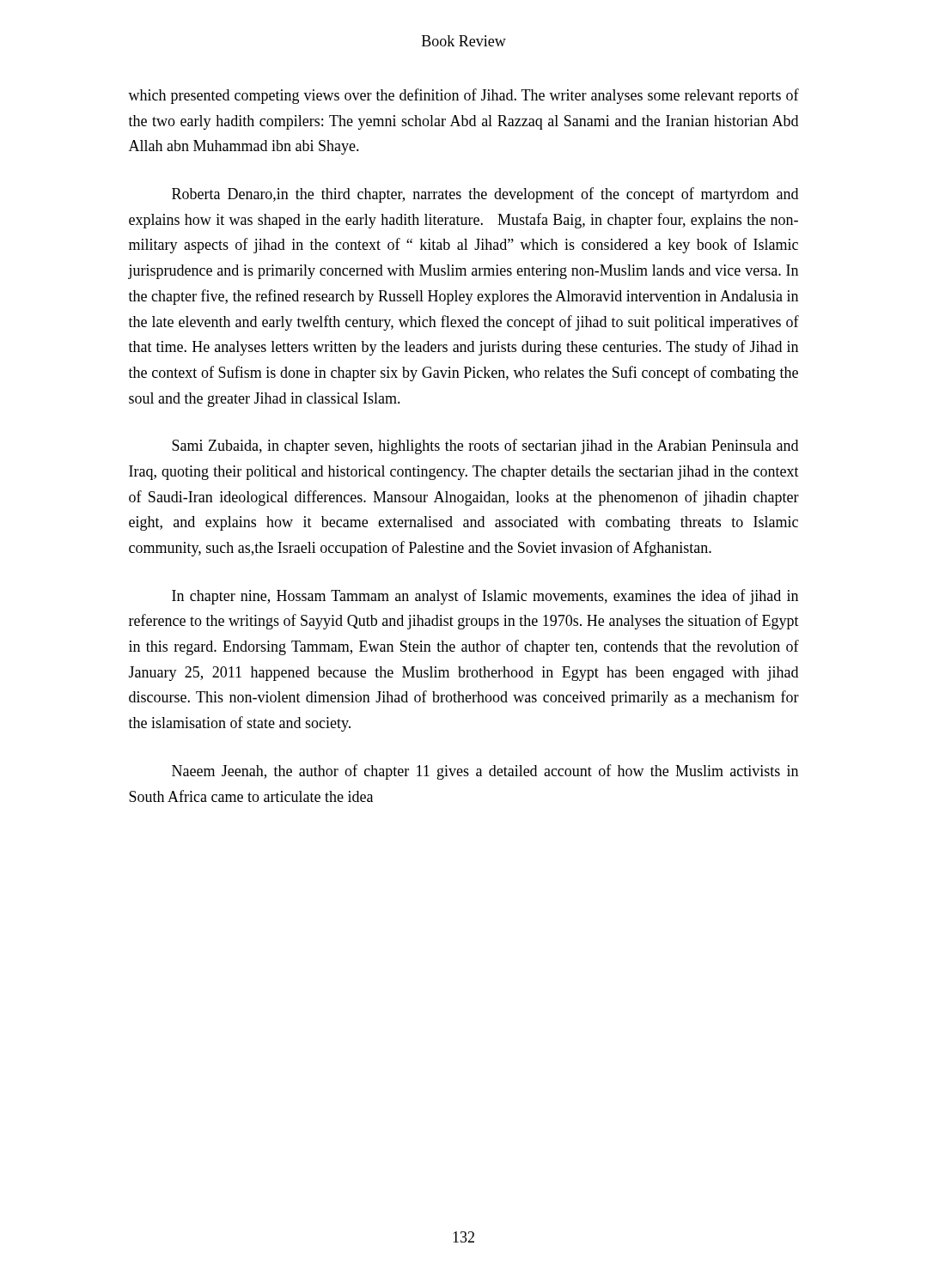927x1288 pixels.
Task: Point to the block beginning "In chapter nine, Hossam Tammam an analyst"
Action: point(464,660)
